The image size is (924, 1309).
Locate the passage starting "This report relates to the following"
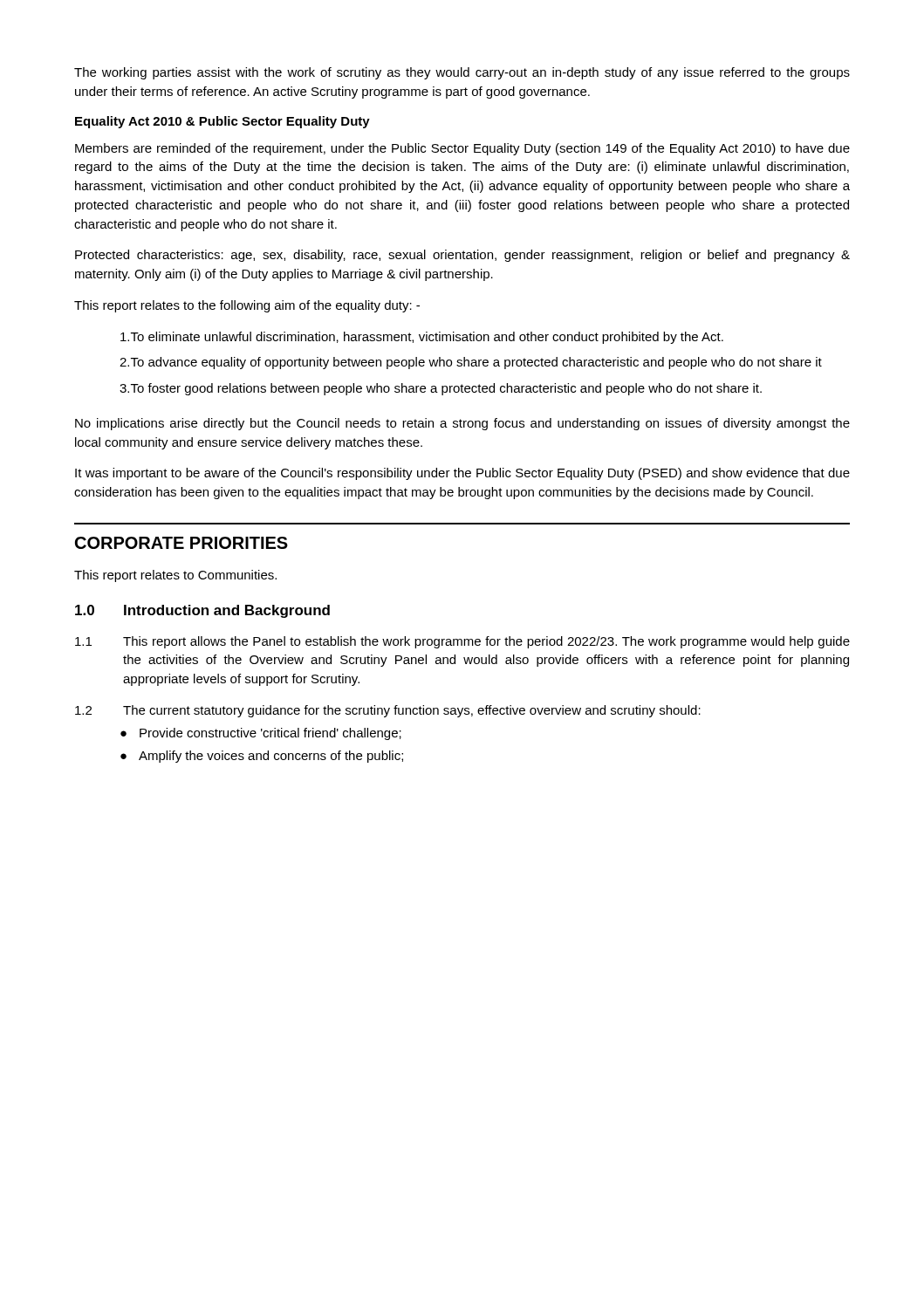[247, 305]
